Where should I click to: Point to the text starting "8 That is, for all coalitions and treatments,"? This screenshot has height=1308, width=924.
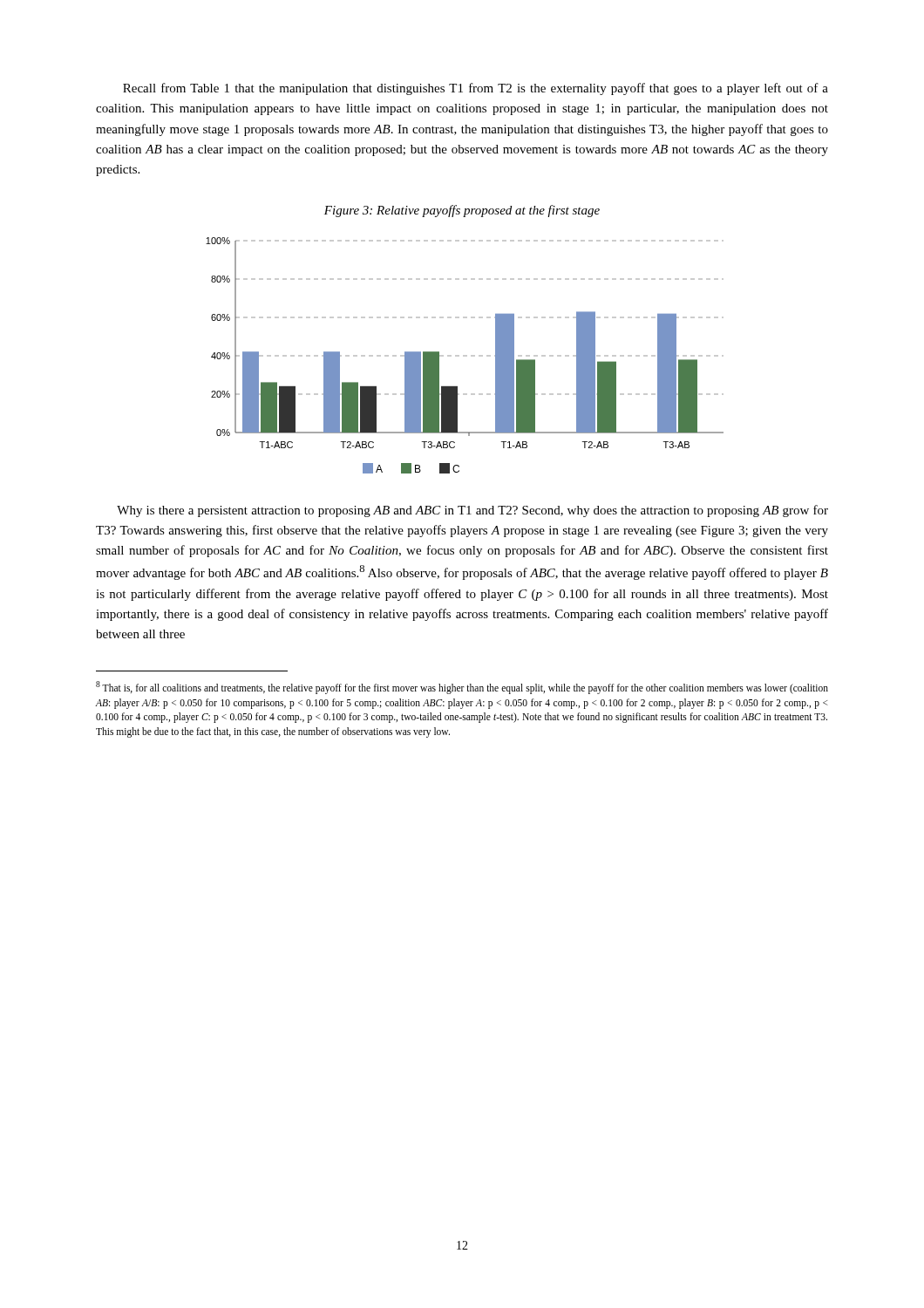click(x=462, y=708)
